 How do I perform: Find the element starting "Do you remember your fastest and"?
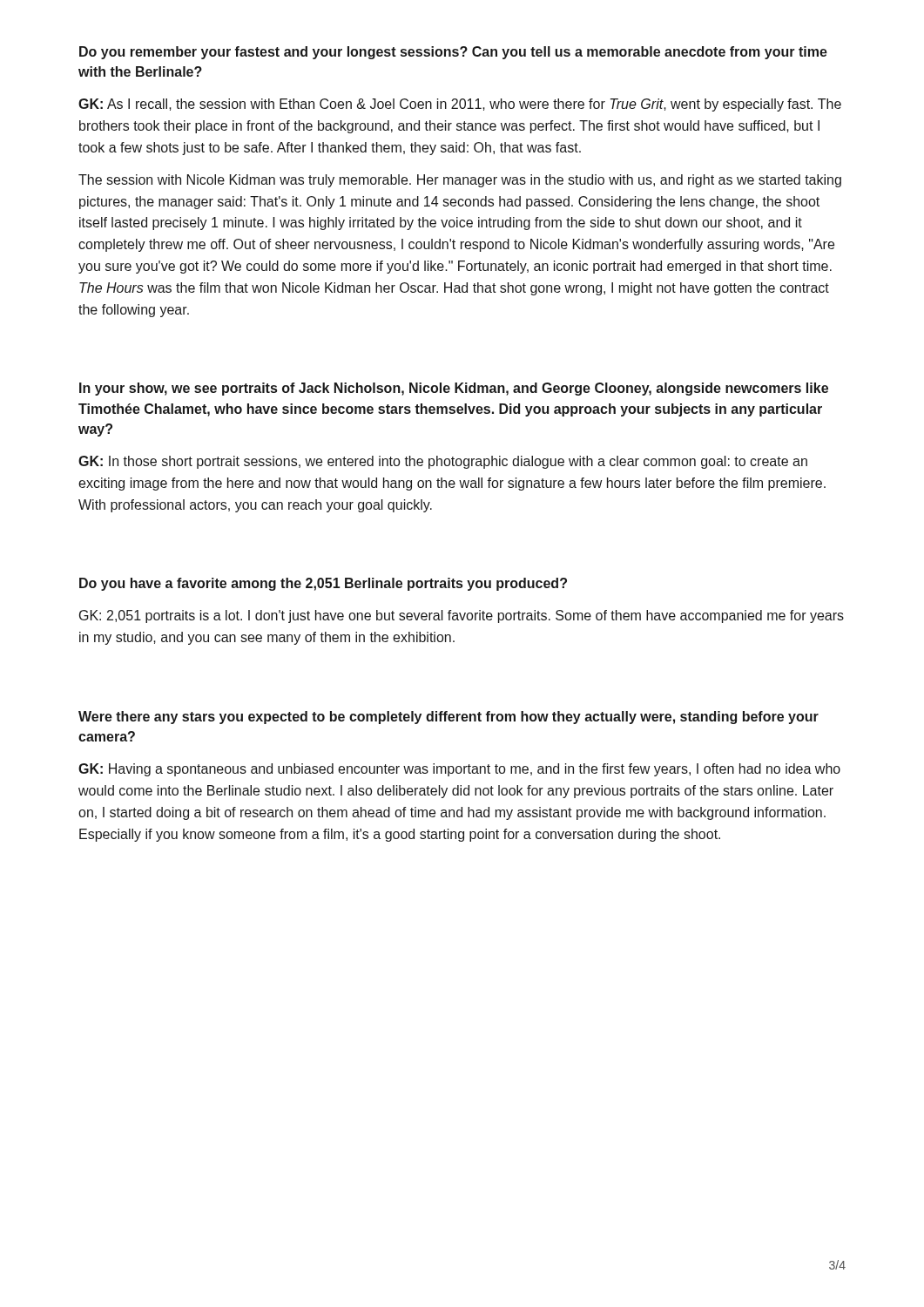tap(453, 62)
